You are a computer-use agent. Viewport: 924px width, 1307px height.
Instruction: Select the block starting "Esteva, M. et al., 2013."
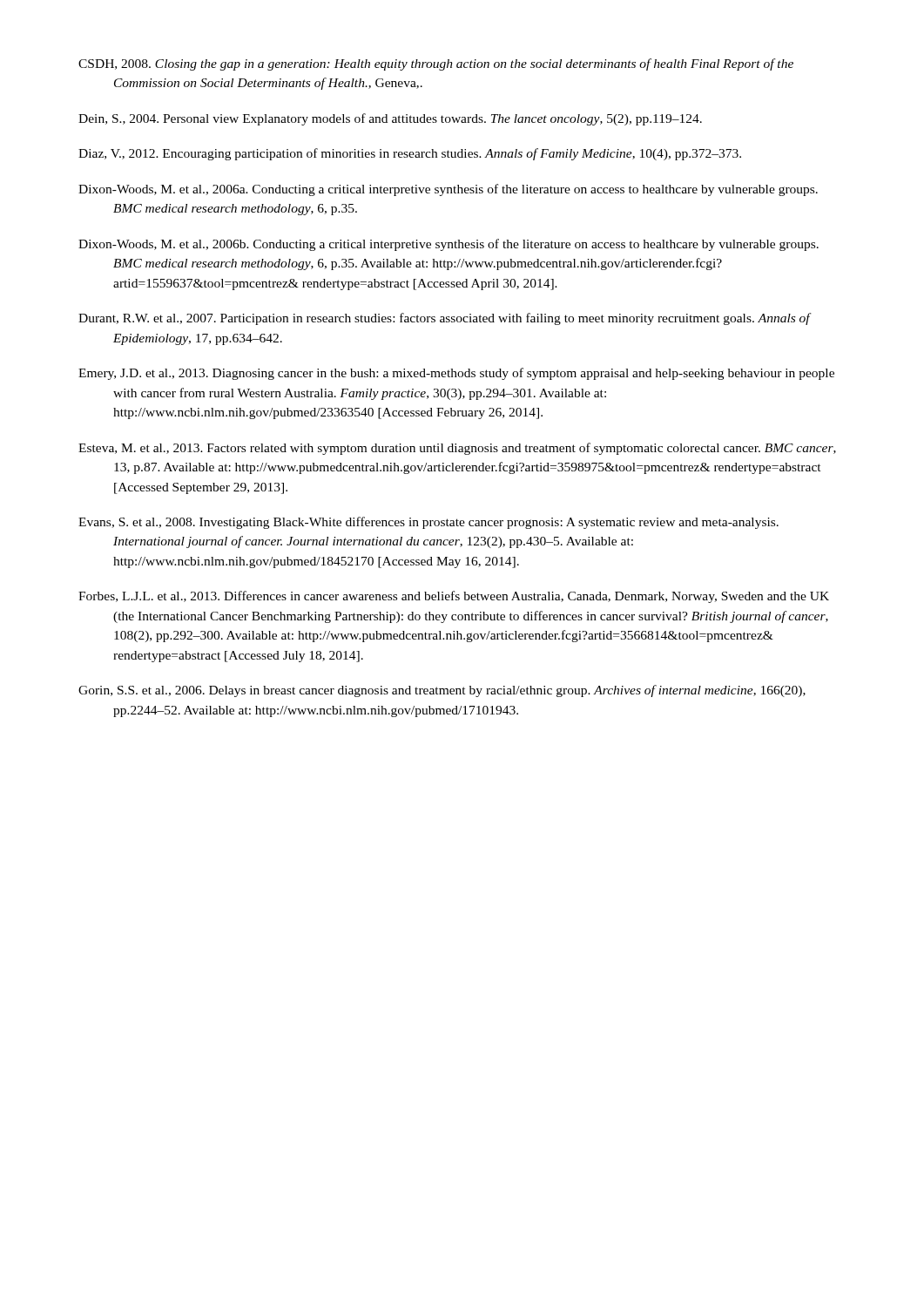[462, 467]
